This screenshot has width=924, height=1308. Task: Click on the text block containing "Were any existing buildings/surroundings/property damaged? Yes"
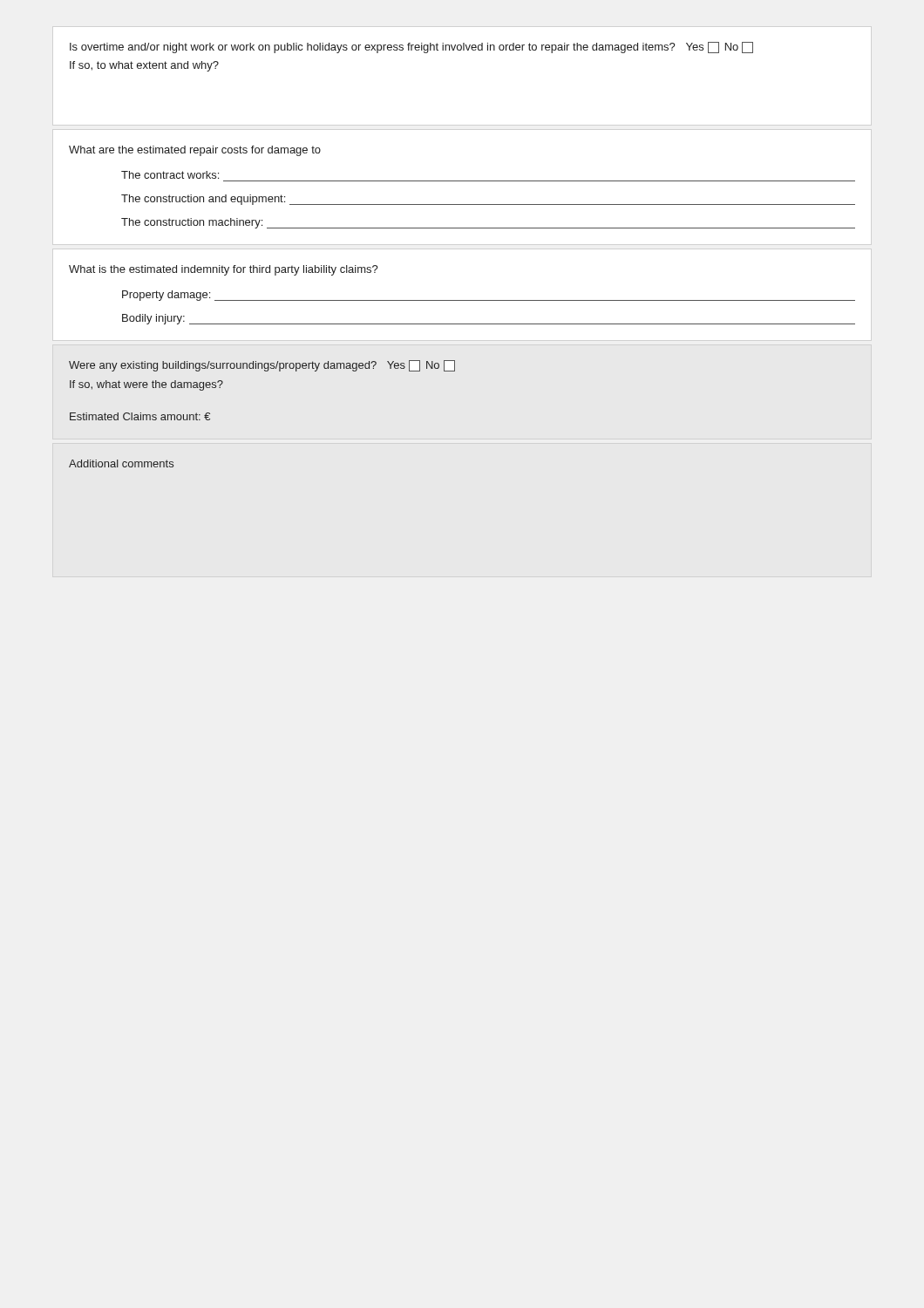point(262,366)
